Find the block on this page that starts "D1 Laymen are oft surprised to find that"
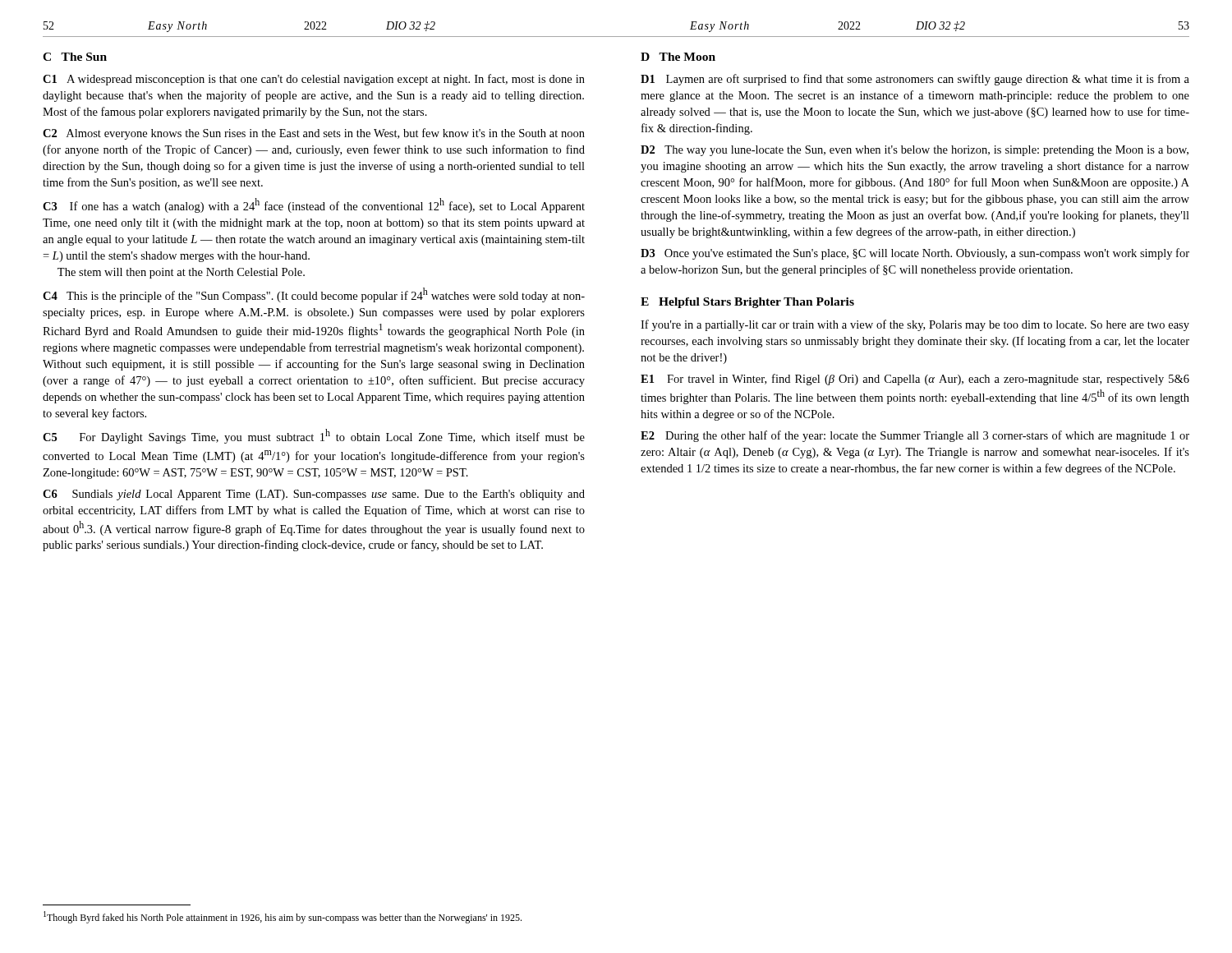The width and height of the screenshot is (1232, 953). tap(915, 104)
